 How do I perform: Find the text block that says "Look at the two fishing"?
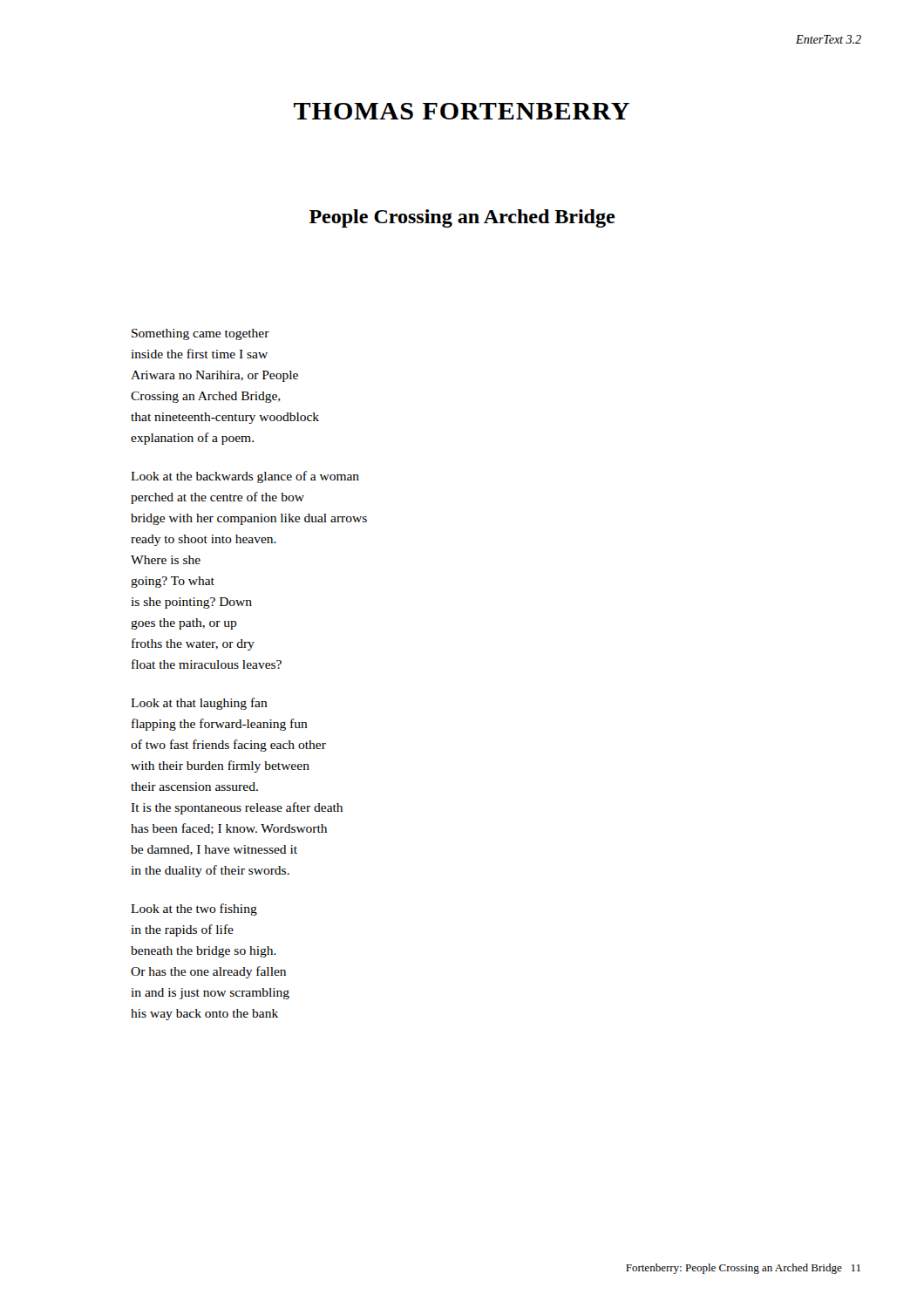[194, 909]
